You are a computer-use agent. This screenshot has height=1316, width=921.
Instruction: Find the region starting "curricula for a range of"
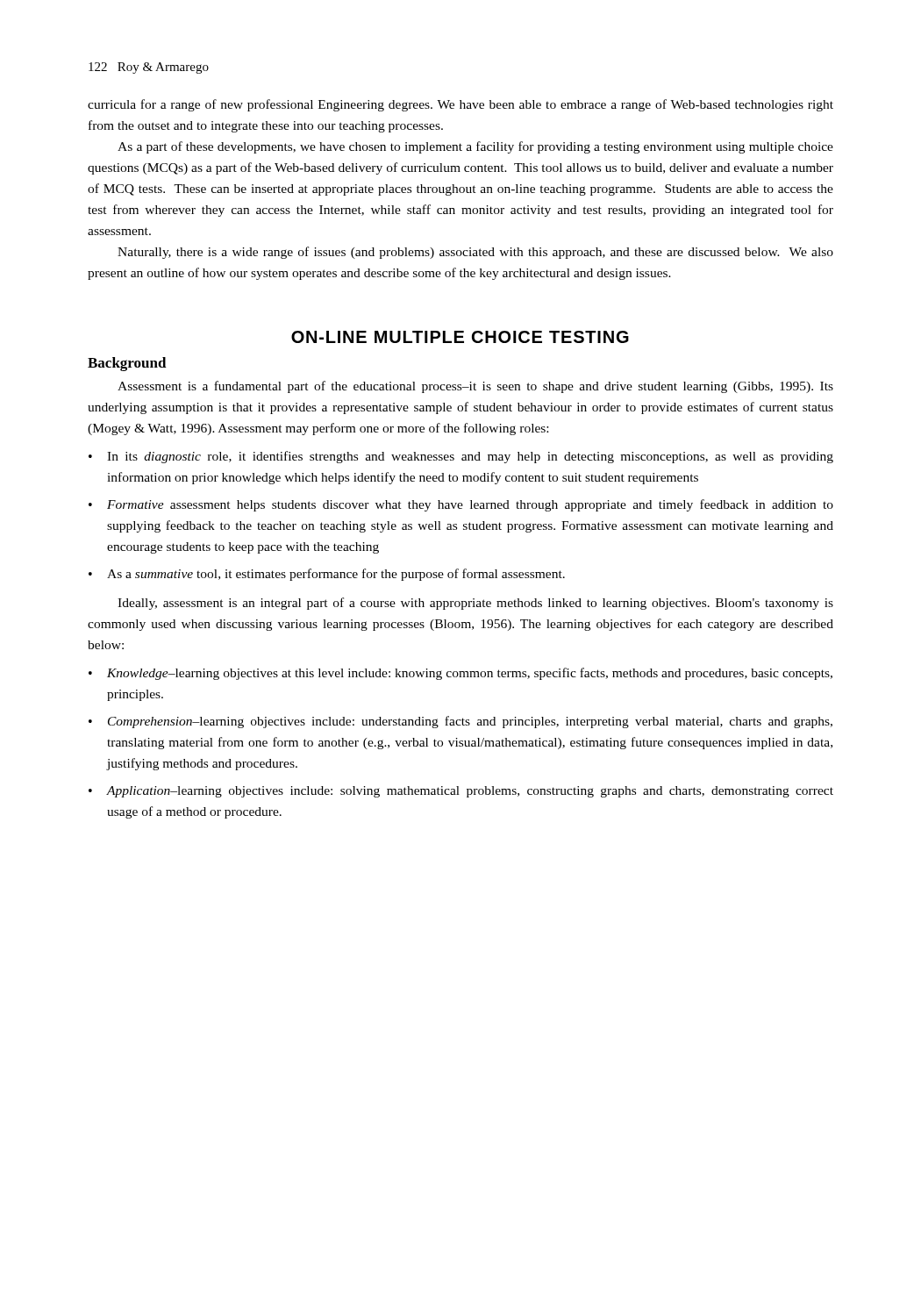[460, 189]
